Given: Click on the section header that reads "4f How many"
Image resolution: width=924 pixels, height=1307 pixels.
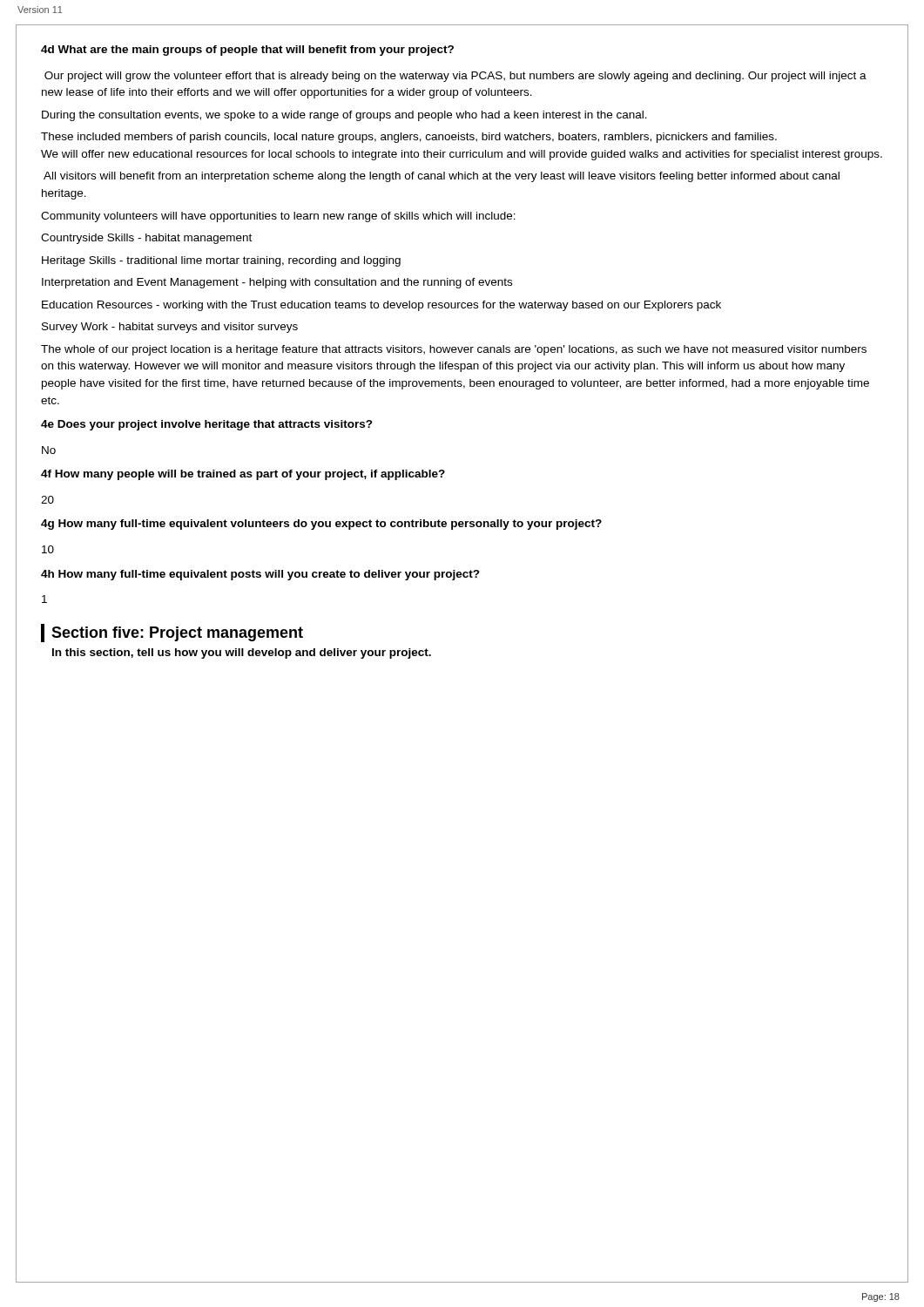Looking at the screenshot, I should pos(243,475).
